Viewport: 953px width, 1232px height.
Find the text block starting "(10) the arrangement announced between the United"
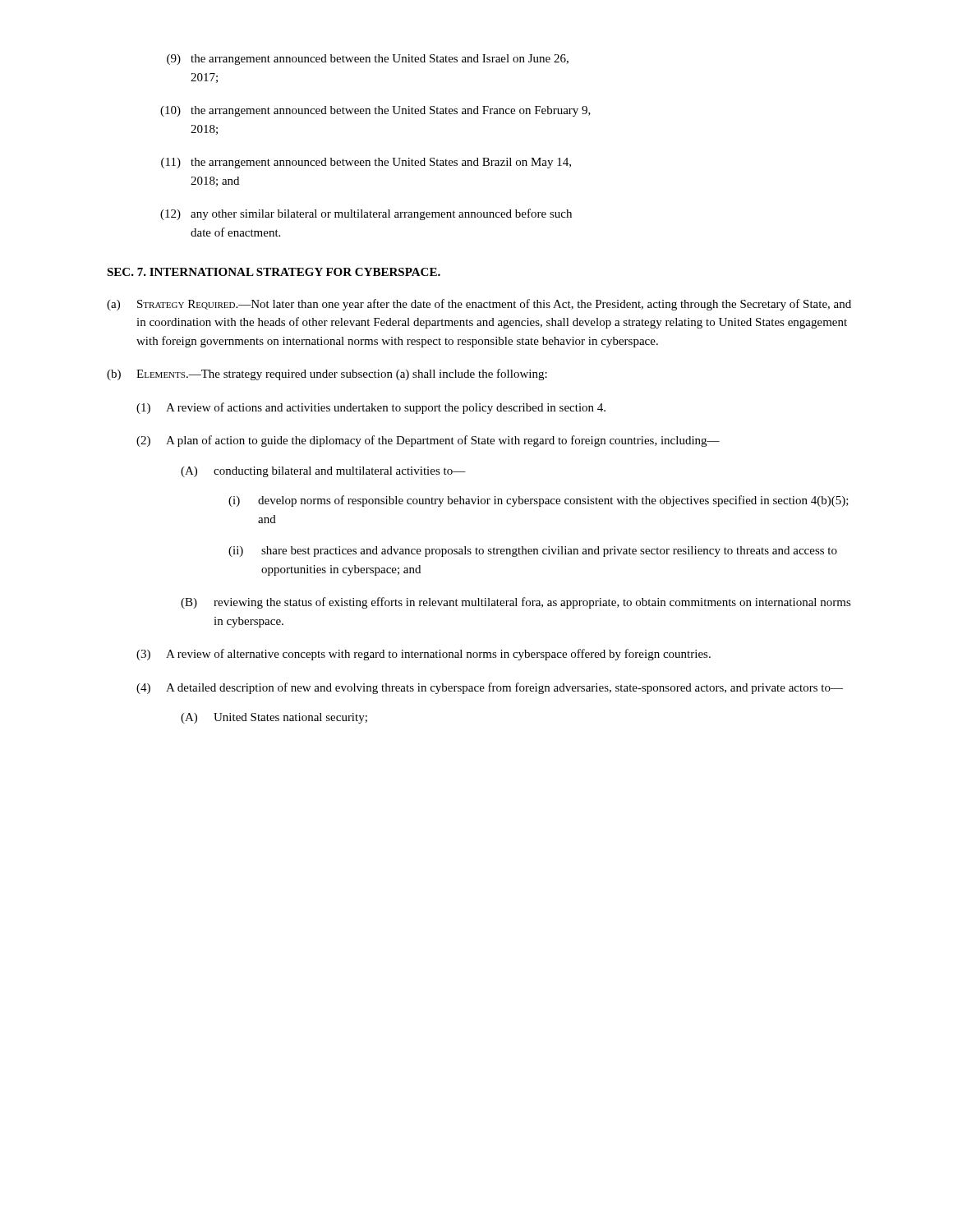click(x=349, y=120)
